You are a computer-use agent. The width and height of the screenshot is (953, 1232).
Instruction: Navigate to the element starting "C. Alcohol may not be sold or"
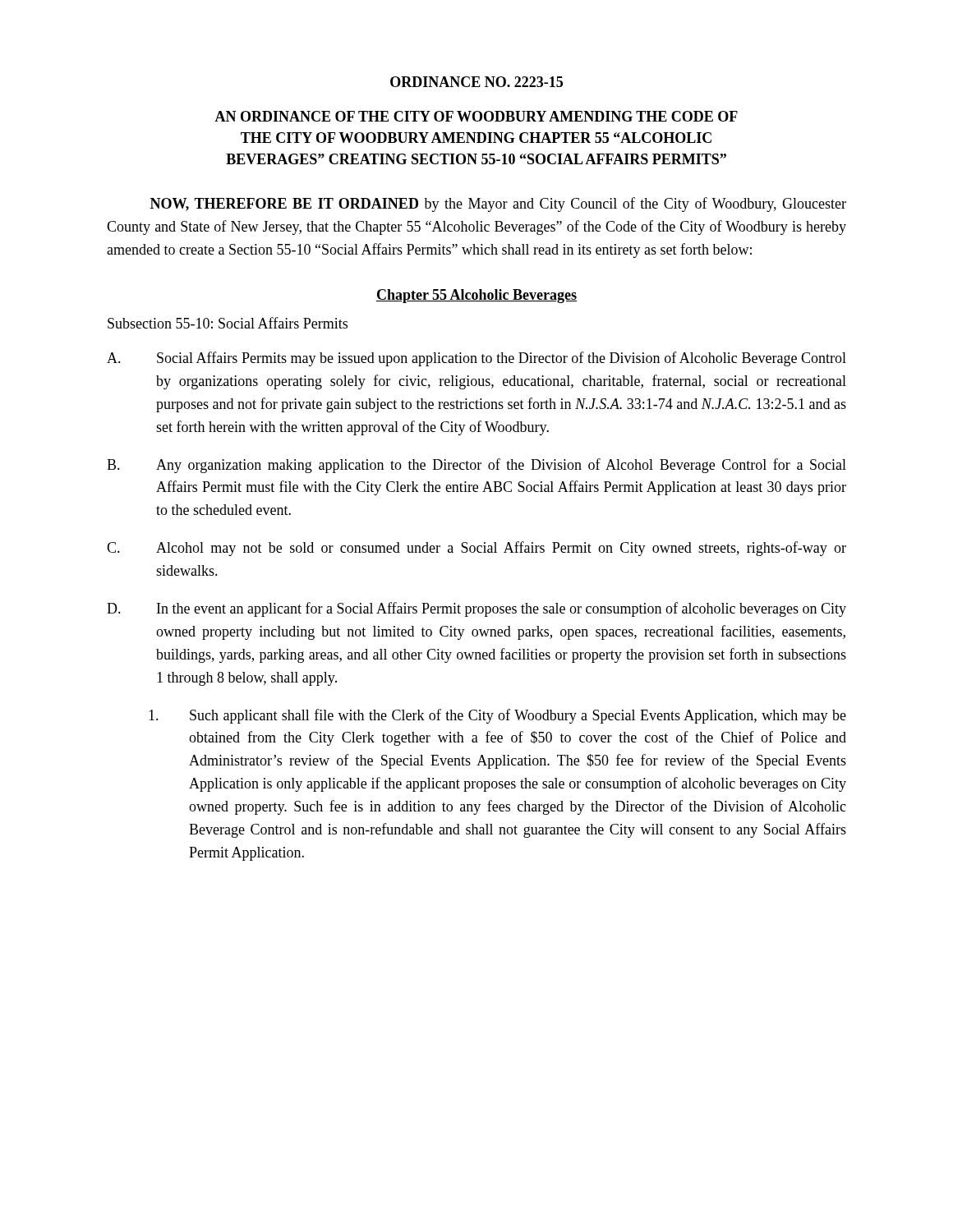click(476, 560)
